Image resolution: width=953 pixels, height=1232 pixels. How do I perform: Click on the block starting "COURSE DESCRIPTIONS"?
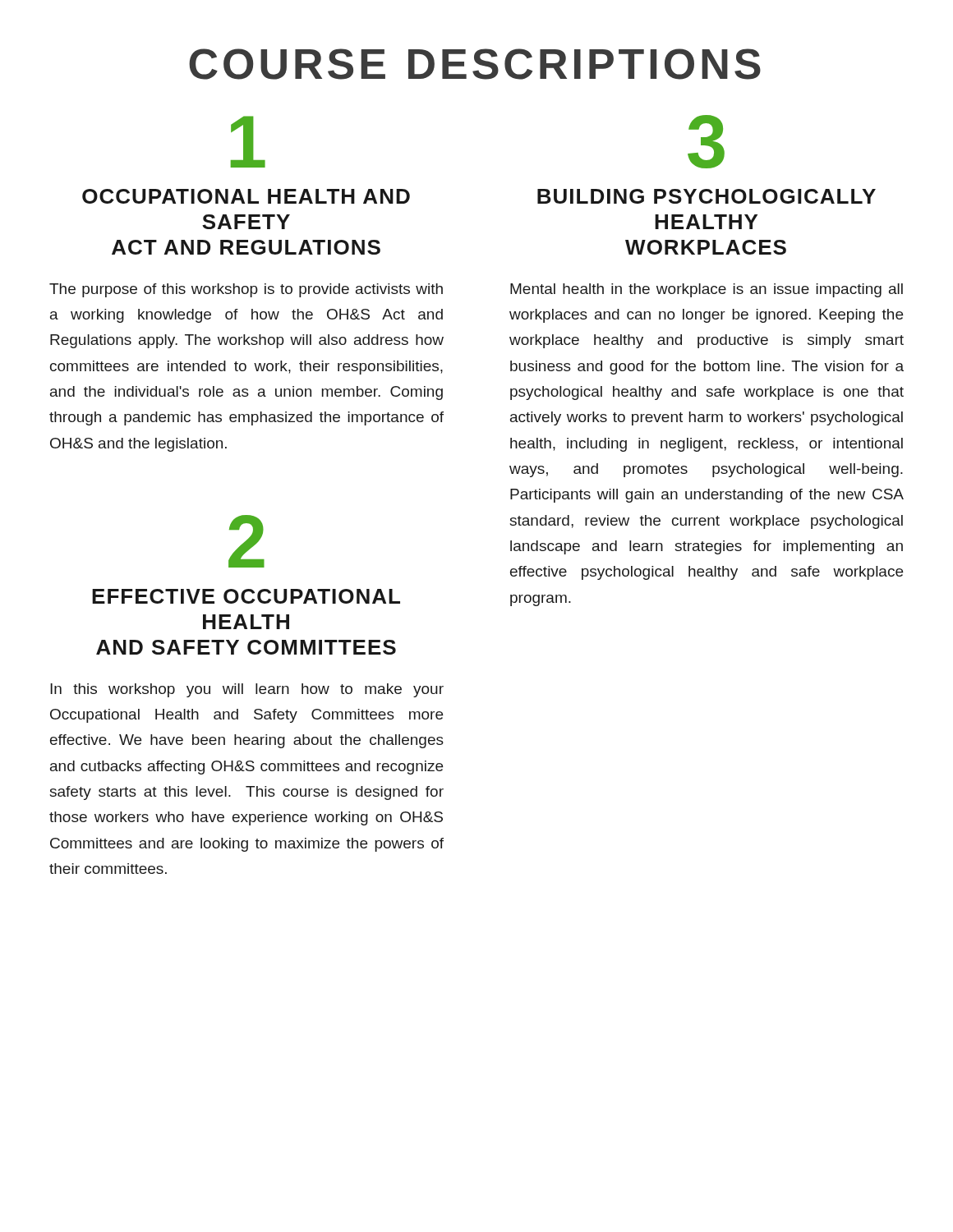point(476,64)
